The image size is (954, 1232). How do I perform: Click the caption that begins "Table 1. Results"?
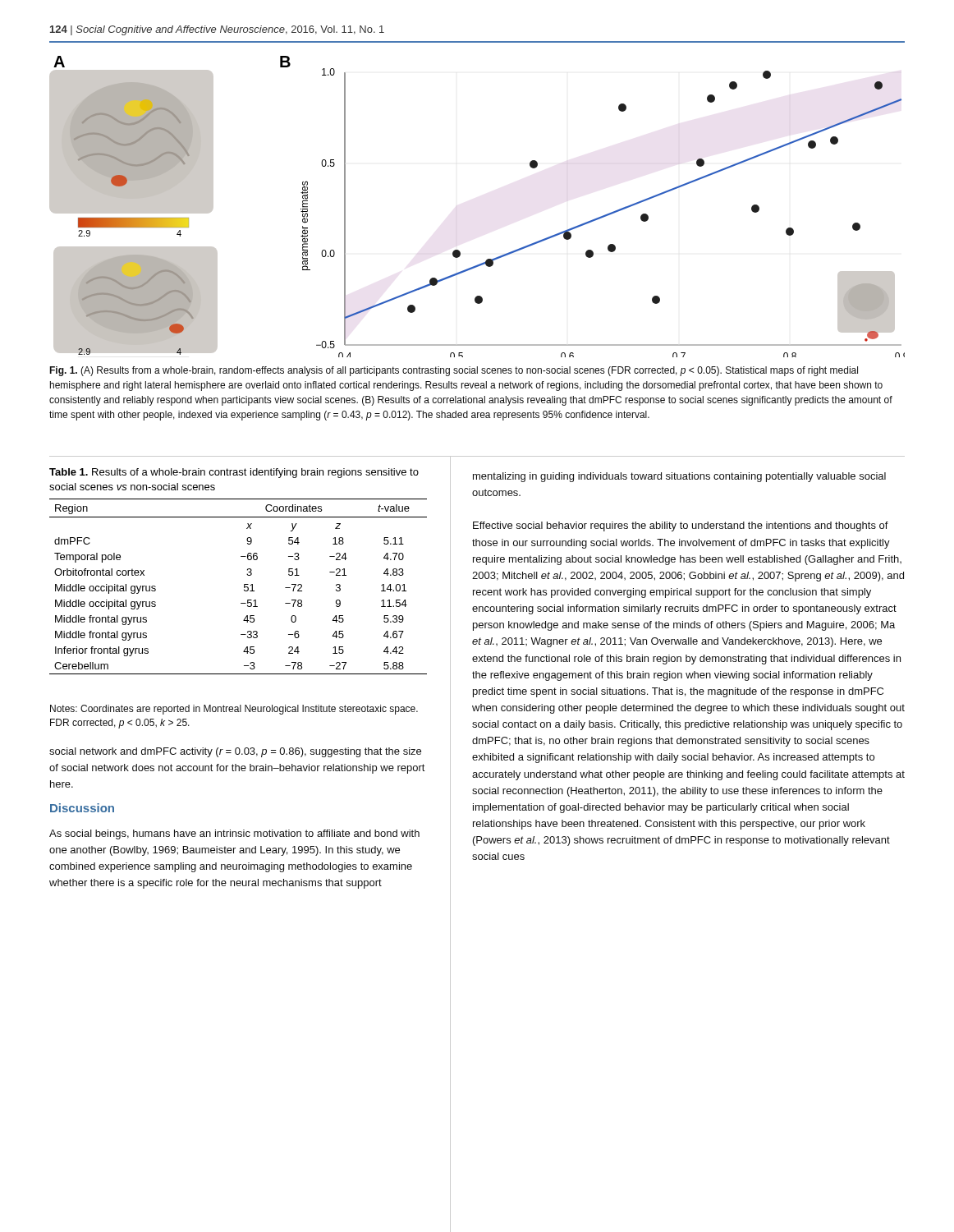234,479
